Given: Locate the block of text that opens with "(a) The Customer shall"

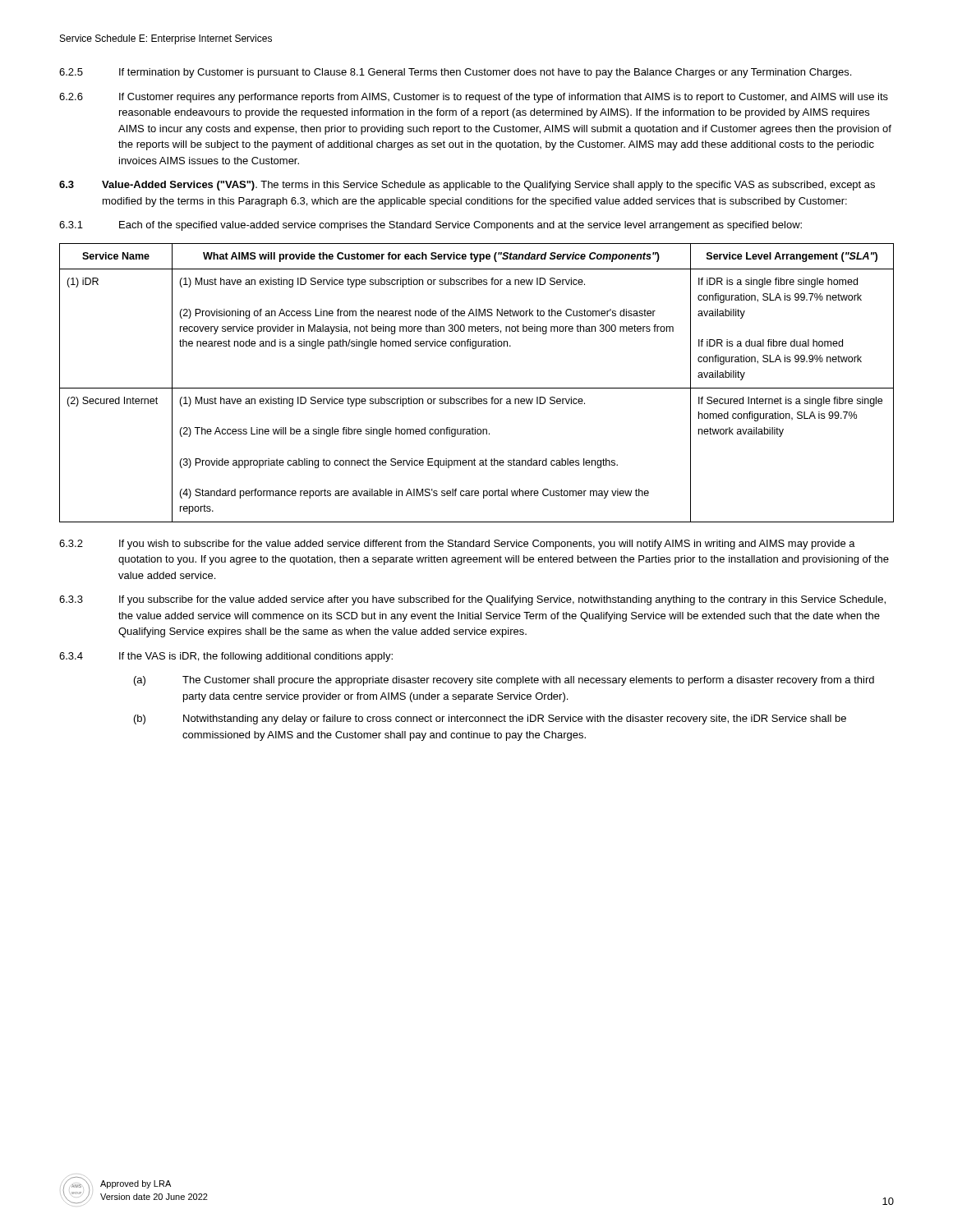Looking at the screenshot, I should (x=513, y=688).
